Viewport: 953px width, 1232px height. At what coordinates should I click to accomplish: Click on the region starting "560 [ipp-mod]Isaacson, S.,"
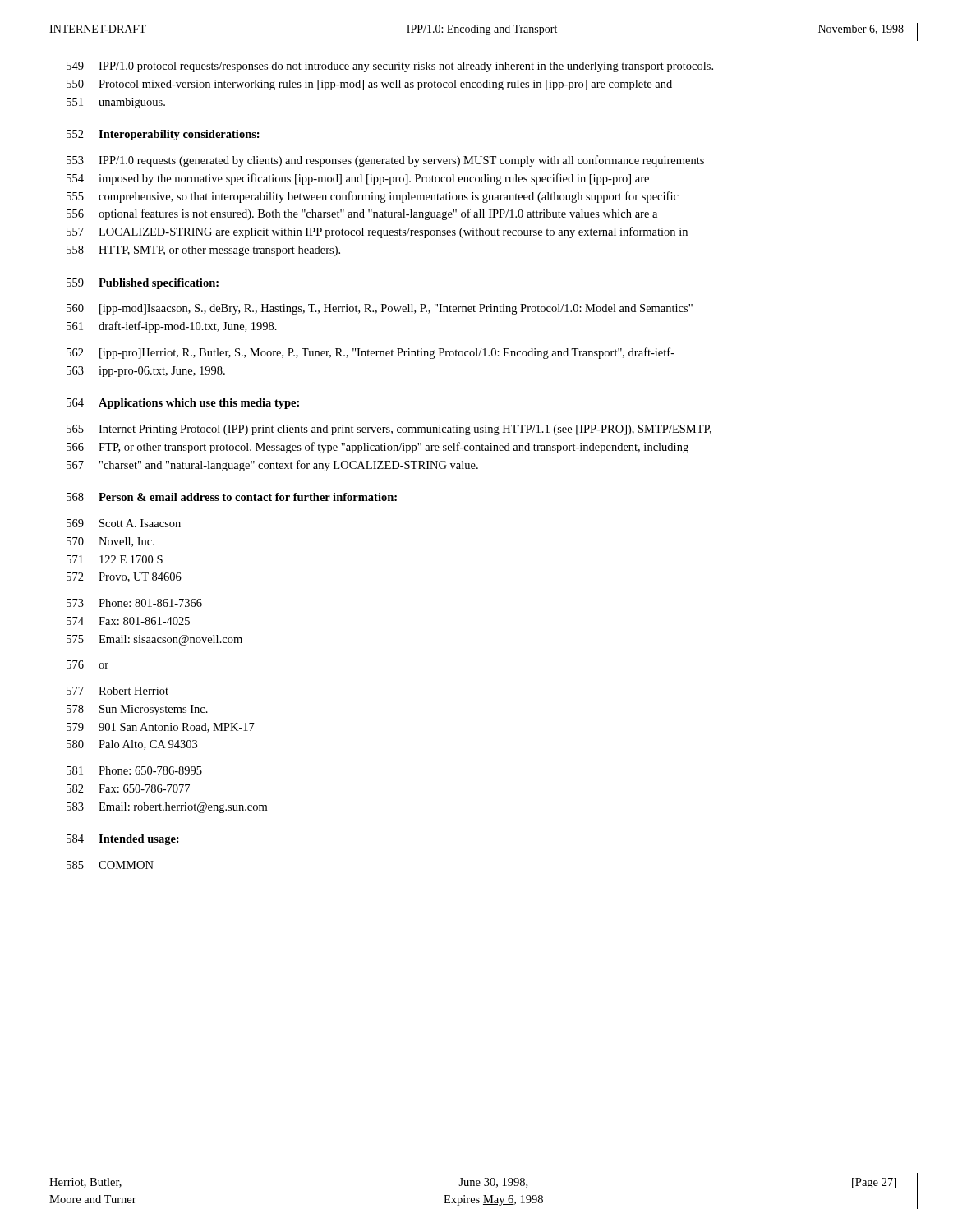tap(473, 340)
